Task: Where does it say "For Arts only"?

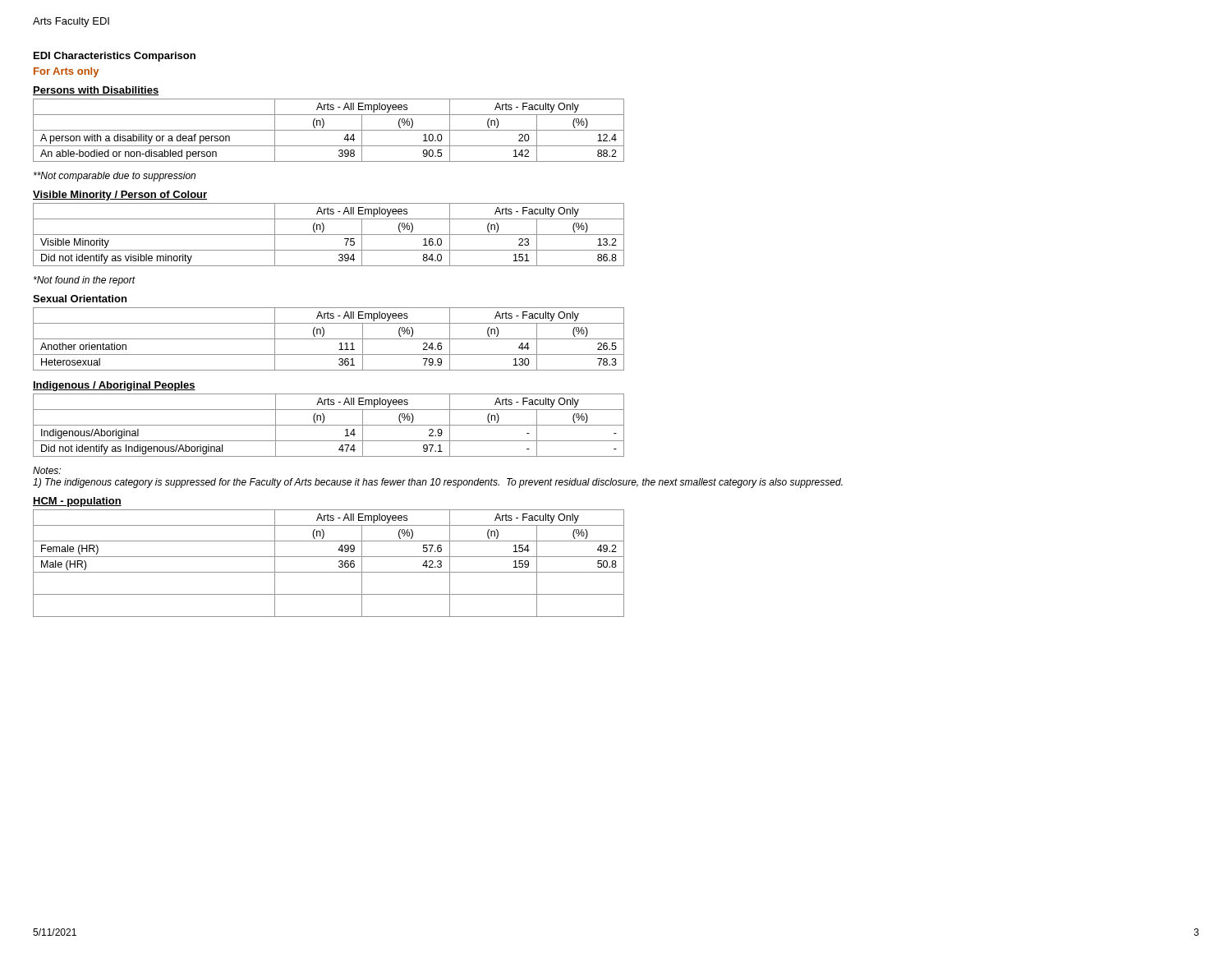Action: point(66,71)
